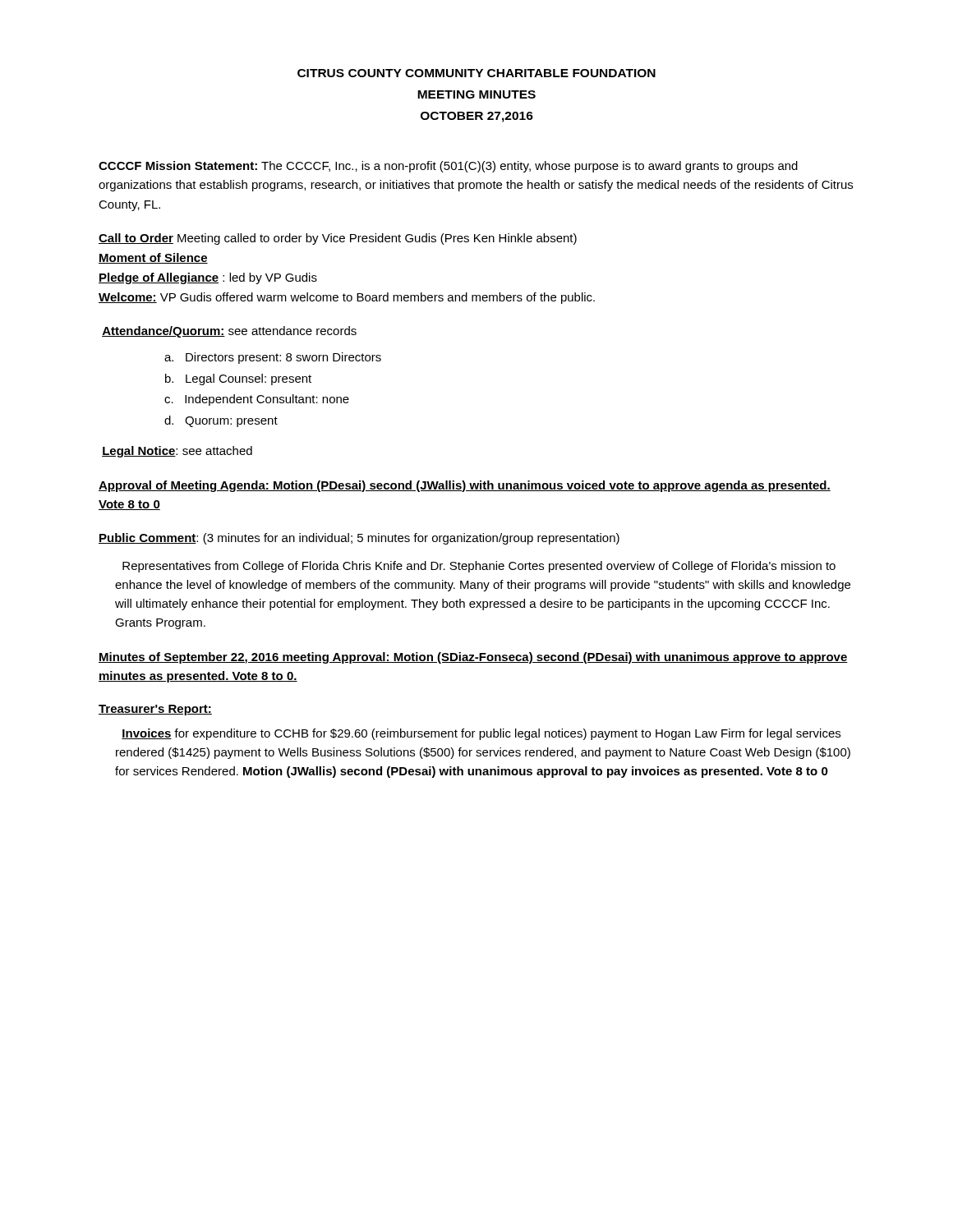Click on the text block that reads "Minutes of September 22, 2016 meeting Approval:"
The width and height of the screenshot is (953, 1232).
click(473, 666)
